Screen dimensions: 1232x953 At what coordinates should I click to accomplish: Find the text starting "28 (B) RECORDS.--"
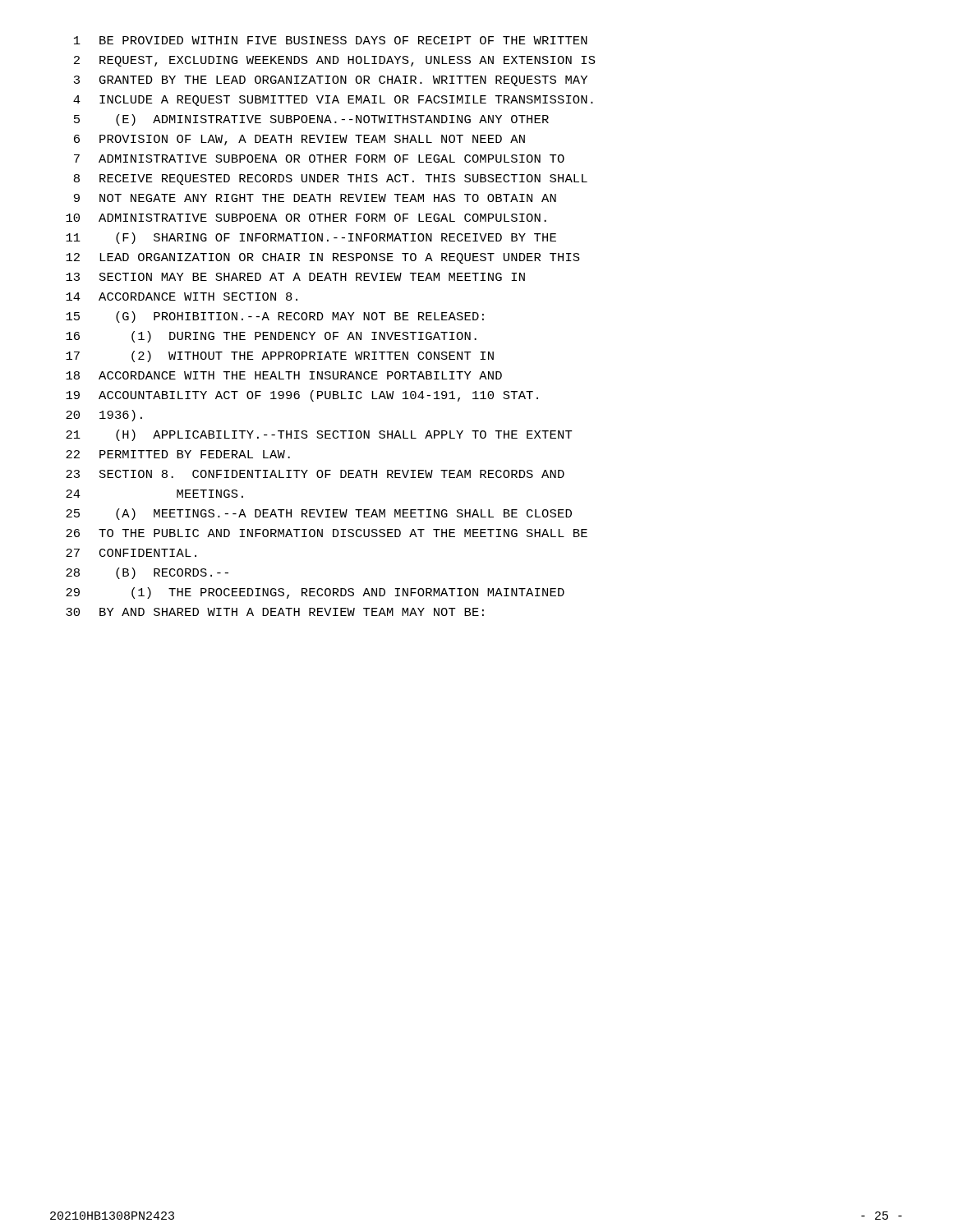coord(188,573)
